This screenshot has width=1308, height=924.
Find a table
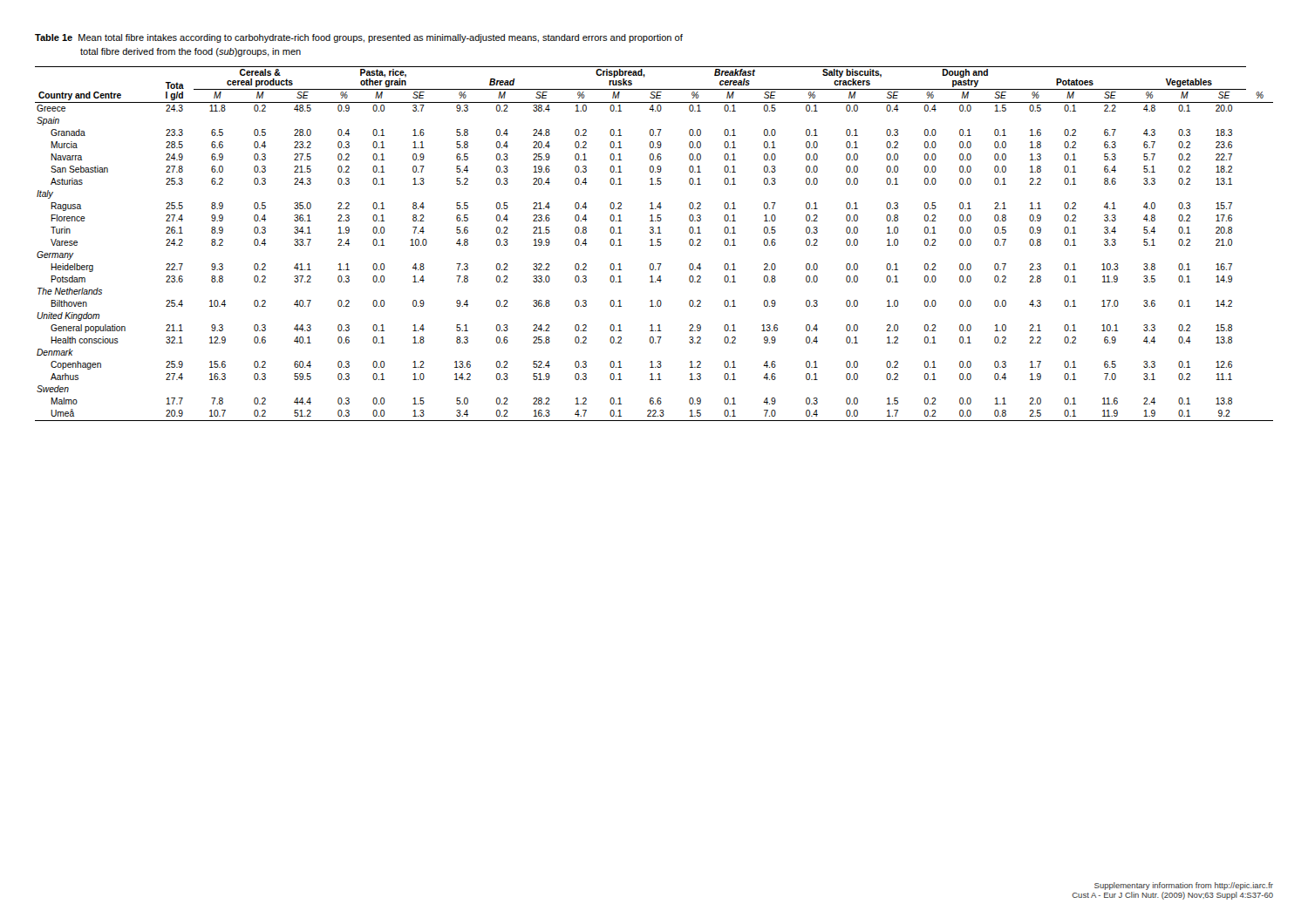click(x=654, y=244)
